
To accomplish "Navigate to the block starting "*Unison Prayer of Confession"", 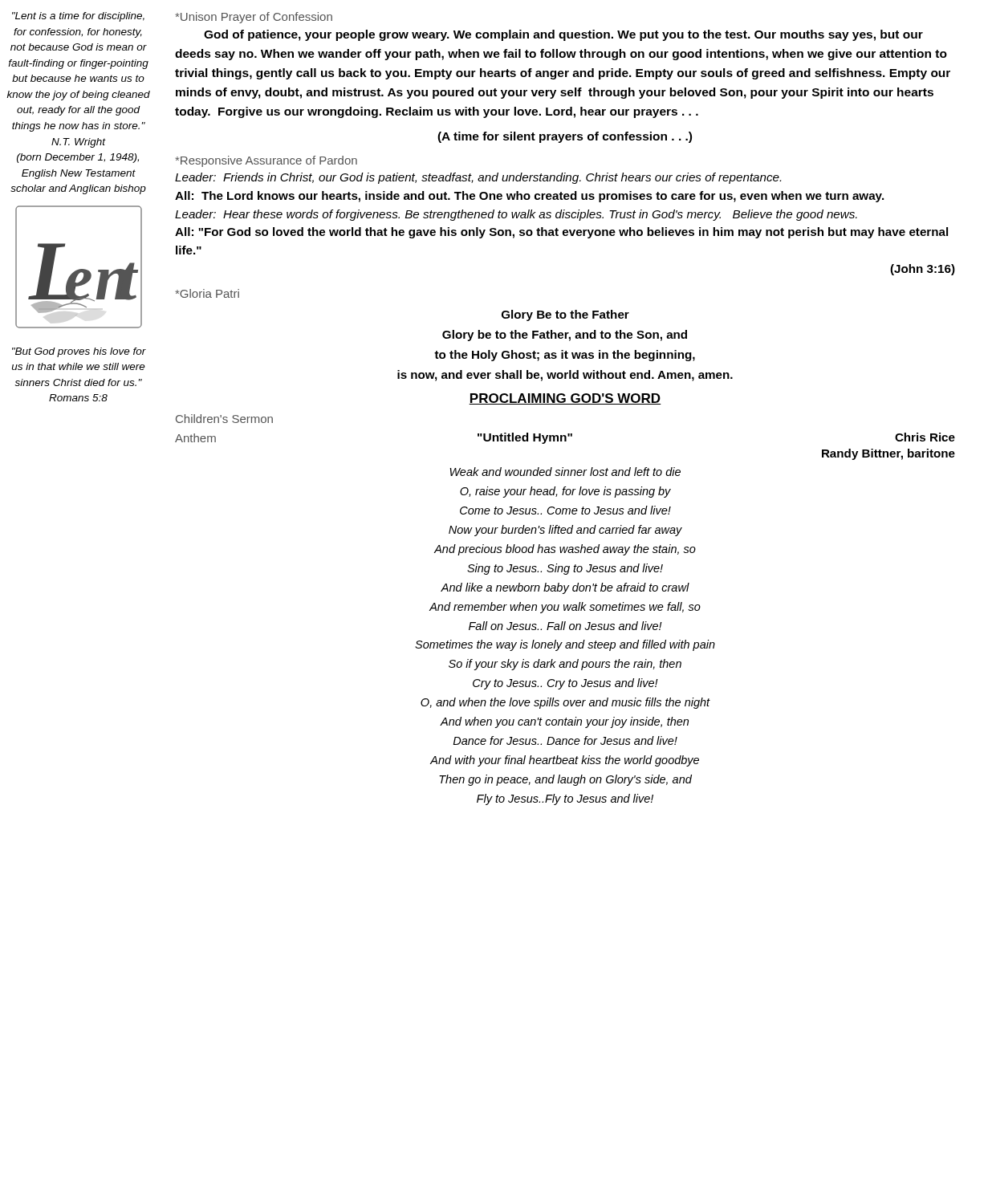I will (254, 16).
